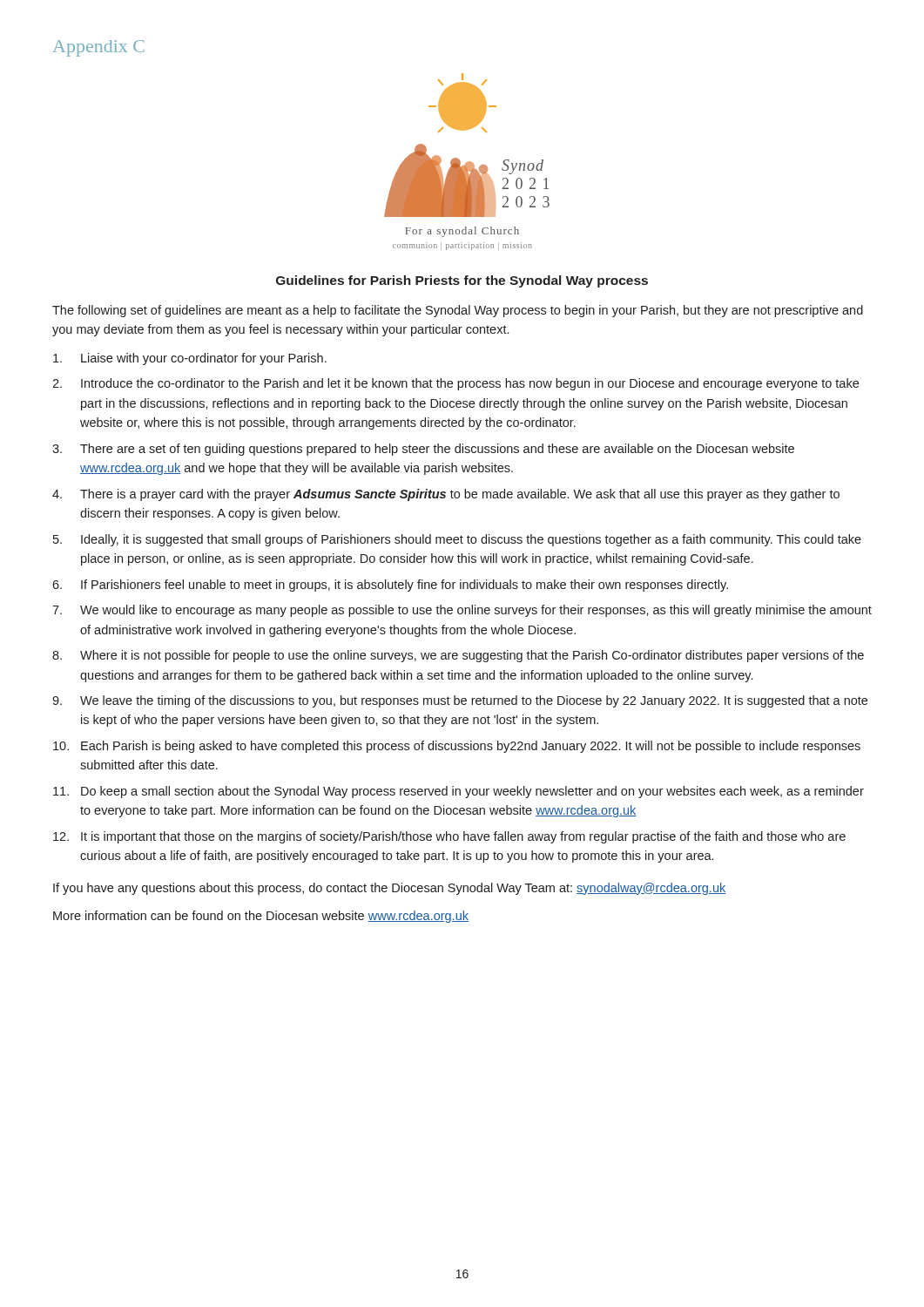Find the list item that says "10. Each Parish is being asked to"

[462, 756]
